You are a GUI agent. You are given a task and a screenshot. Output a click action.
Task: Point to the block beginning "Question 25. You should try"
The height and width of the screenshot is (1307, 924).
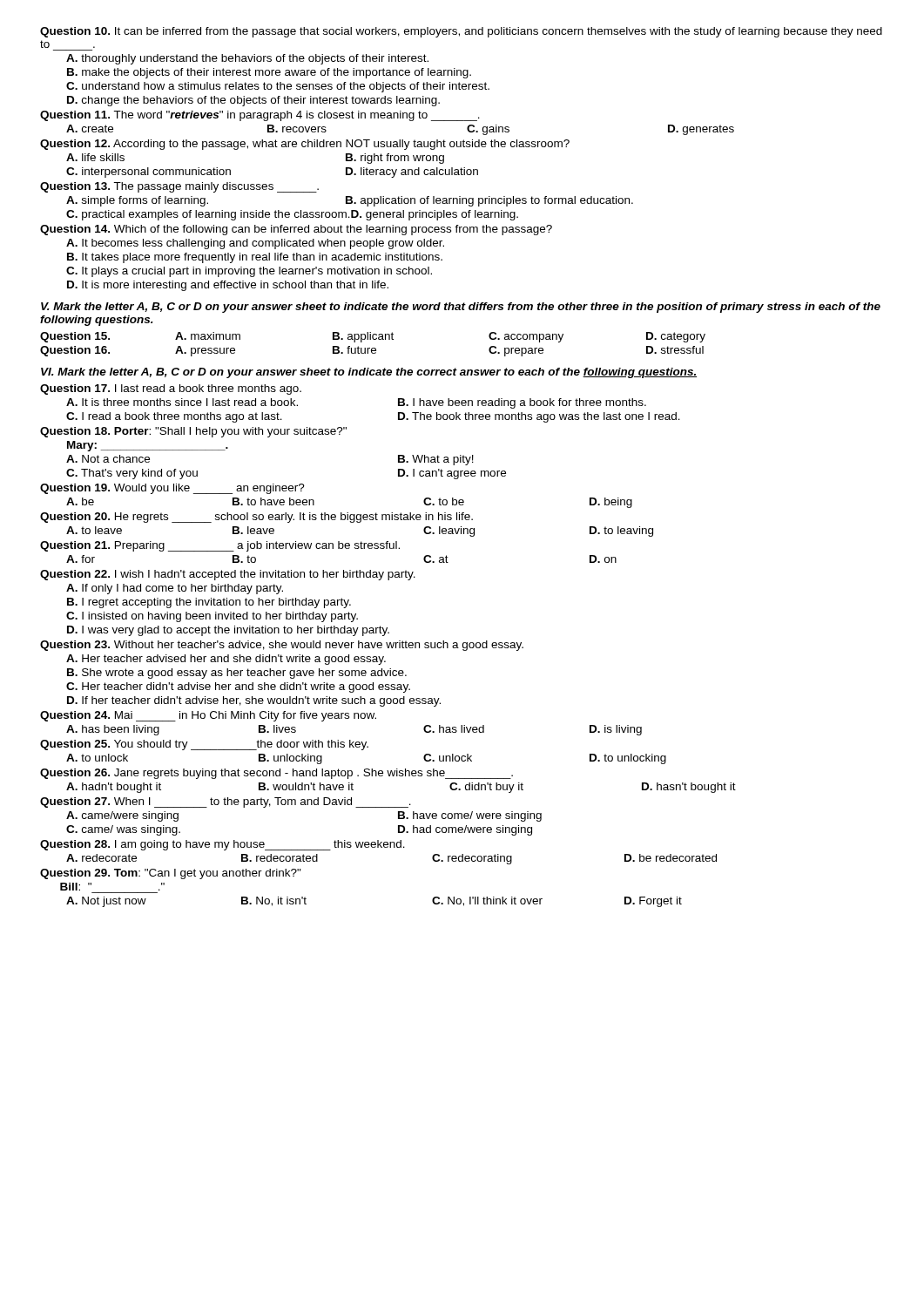(462, 751)
